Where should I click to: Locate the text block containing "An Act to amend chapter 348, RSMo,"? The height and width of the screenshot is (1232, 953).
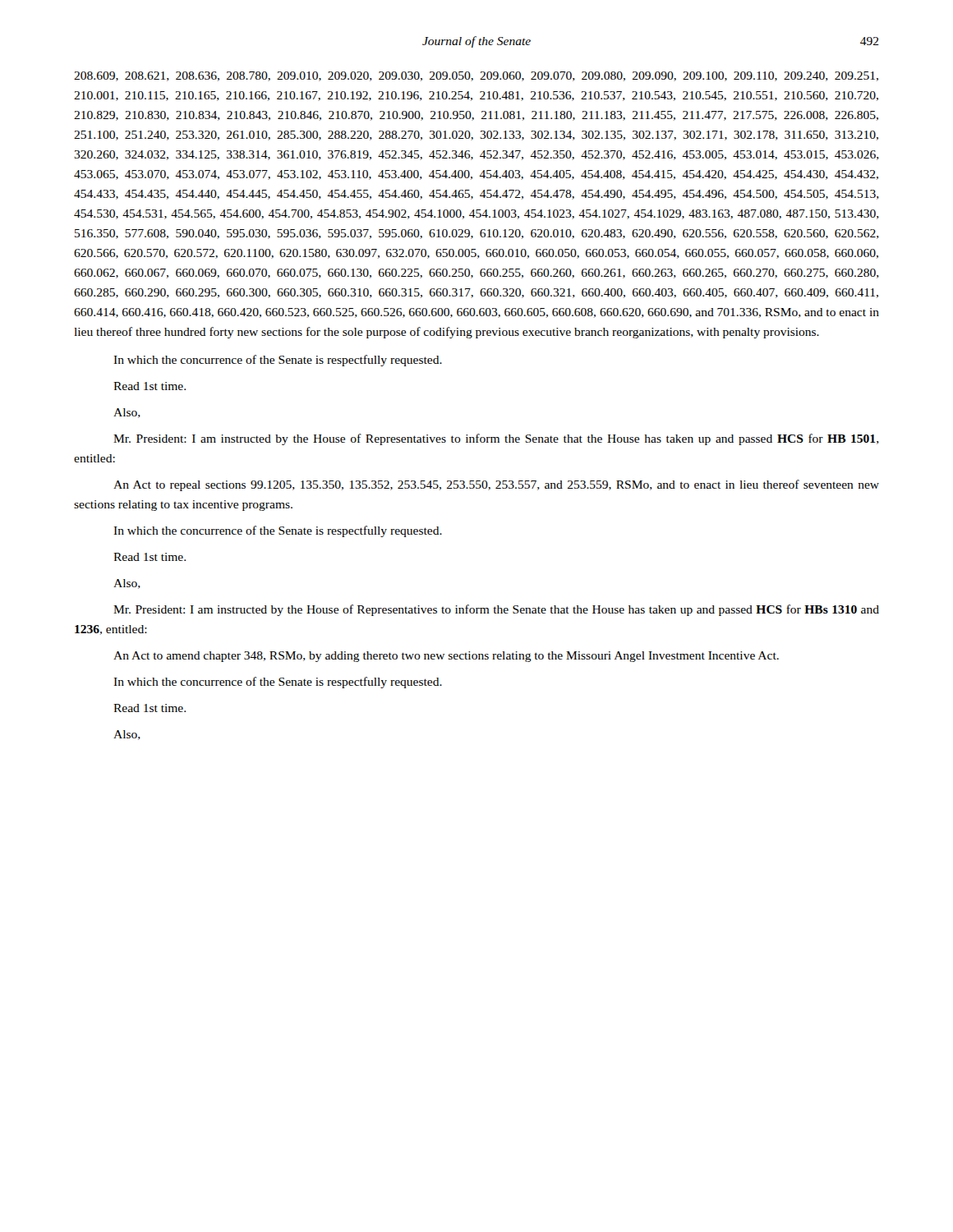(476, 656)
